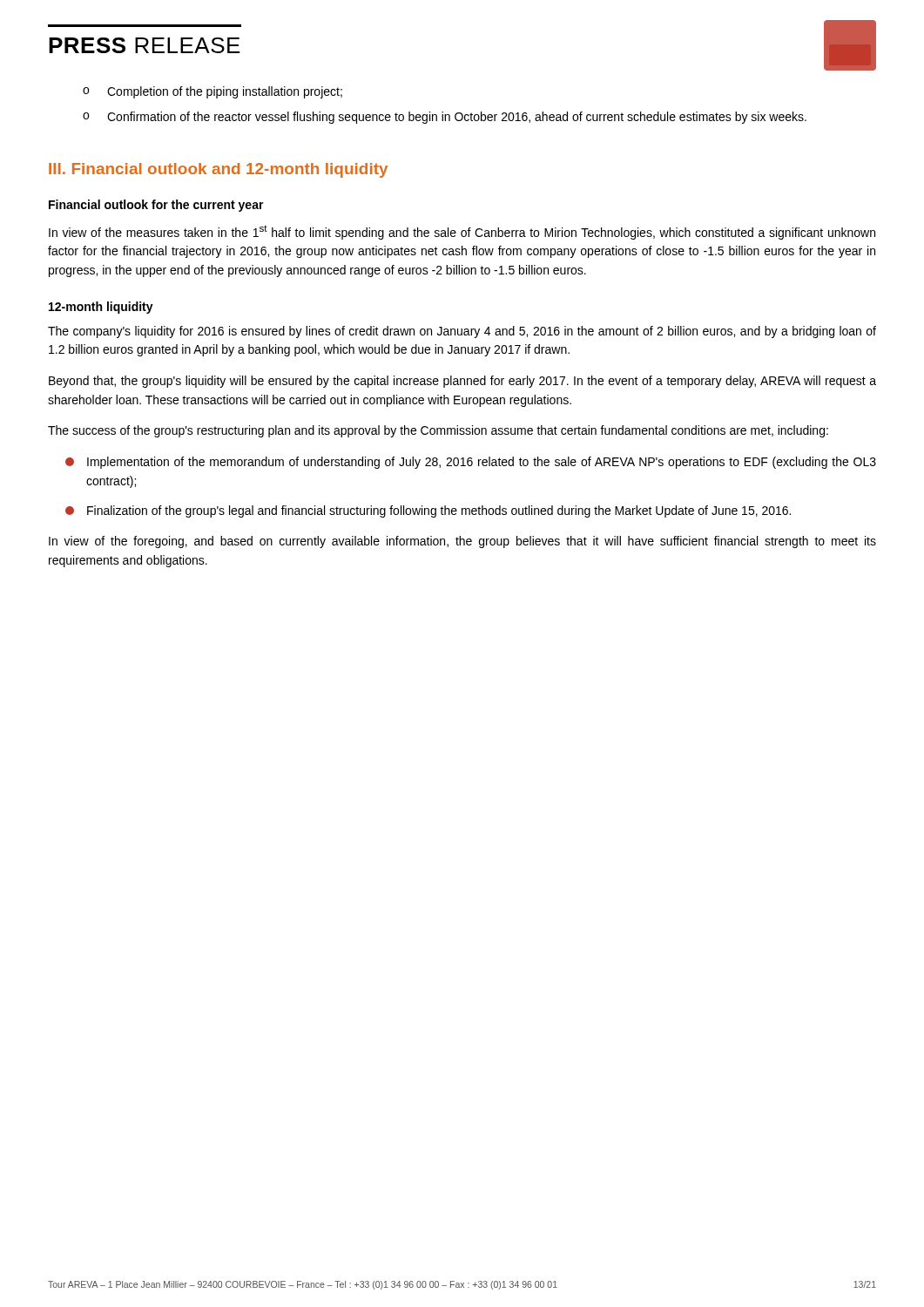Select the section header that says "III. Financial outlook and 12-month liquidity"

[x=218, y=169]
